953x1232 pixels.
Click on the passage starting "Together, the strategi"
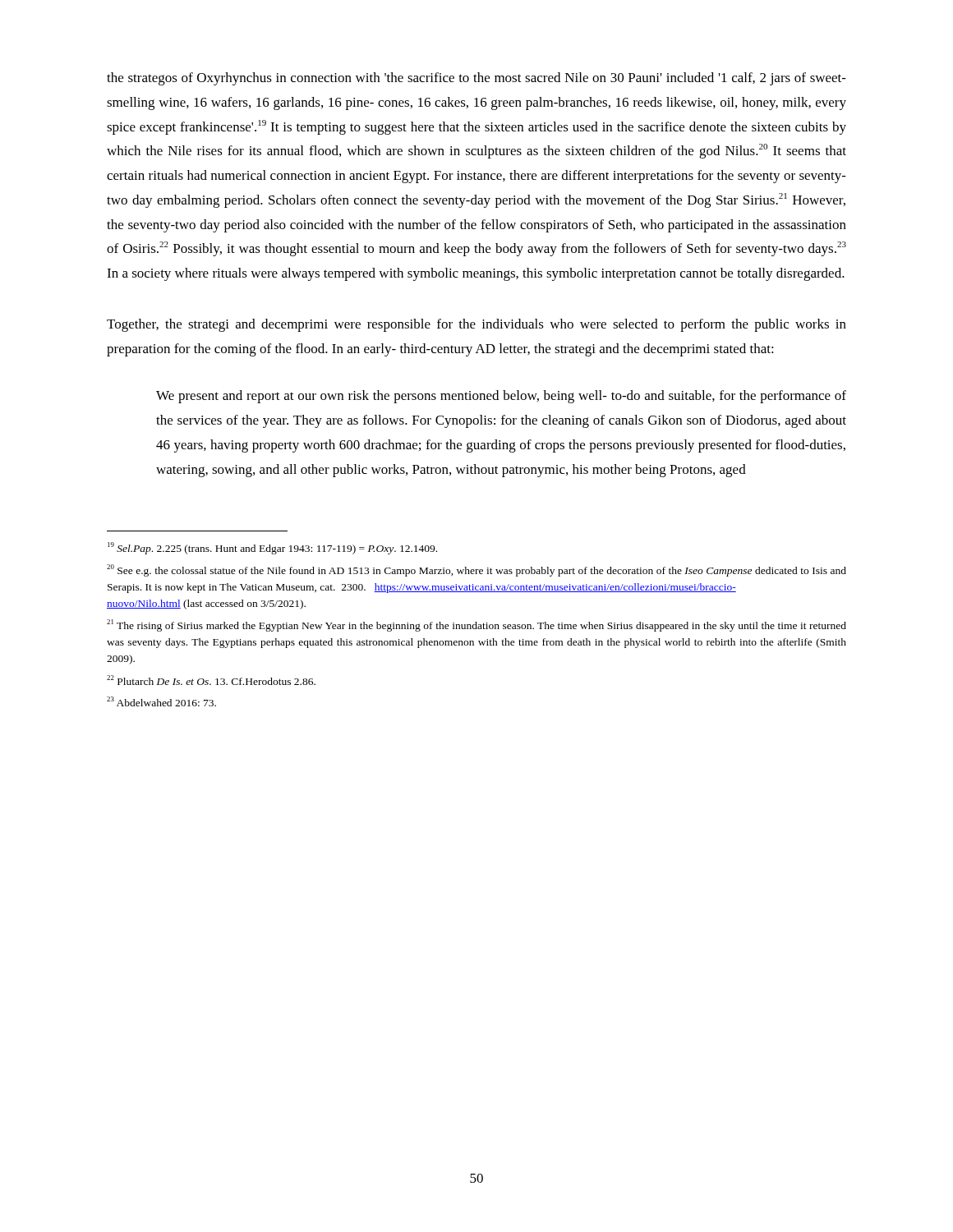coord(476,336)
